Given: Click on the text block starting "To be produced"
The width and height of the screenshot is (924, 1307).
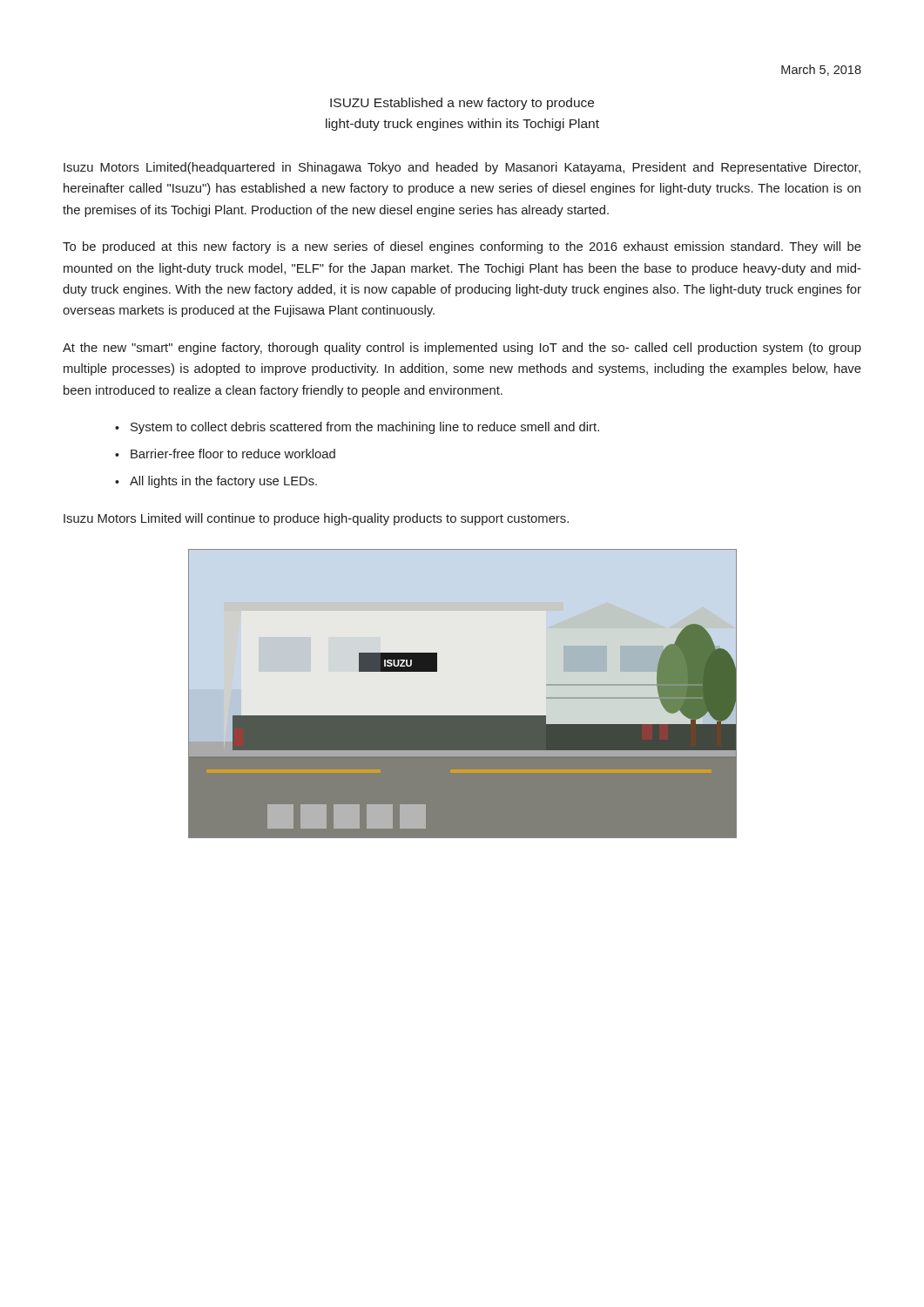Looking at the screenshot, I should point(462,279).
